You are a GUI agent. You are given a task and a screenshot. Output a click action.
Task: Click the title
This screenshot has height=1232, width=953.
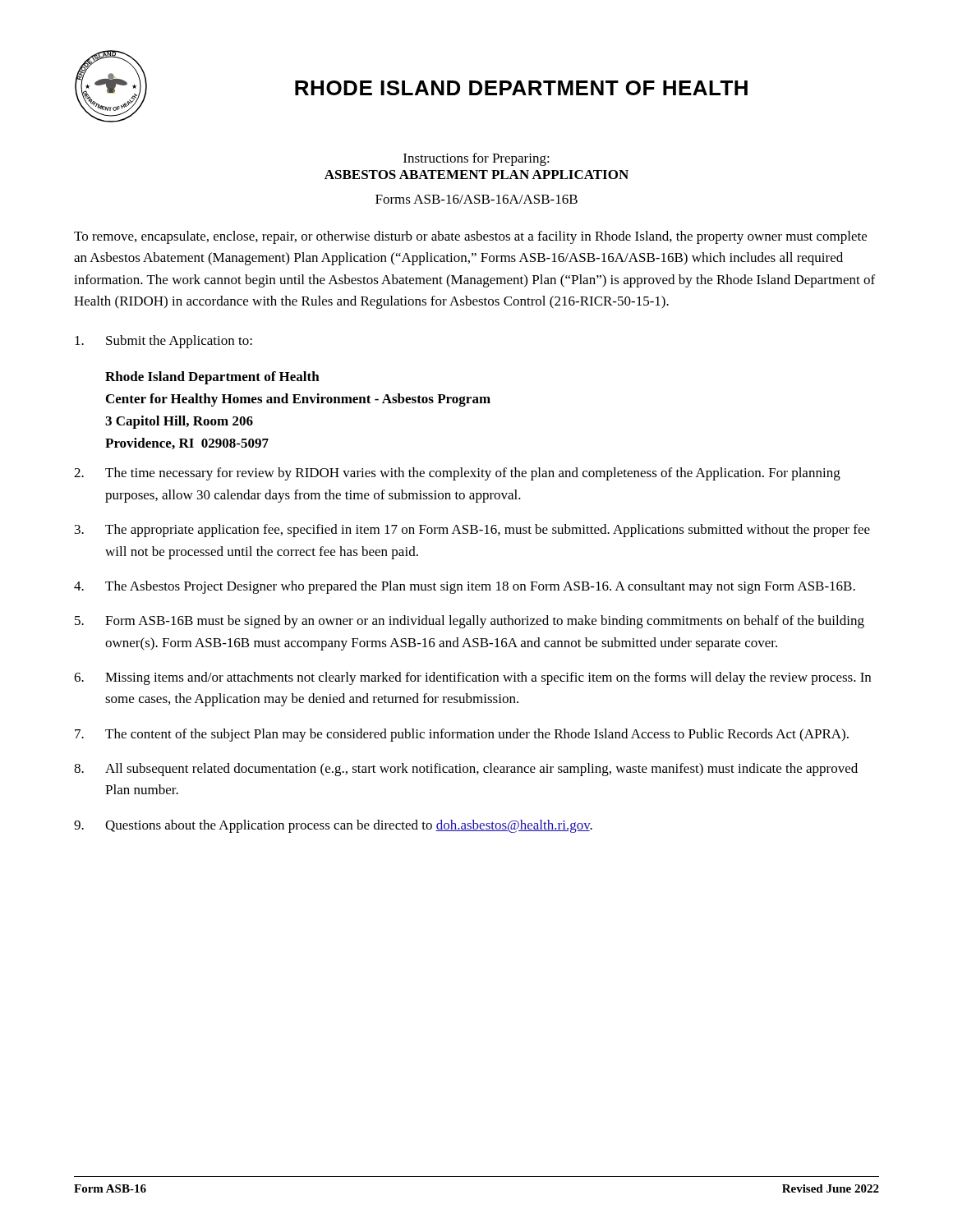(522, 88)
